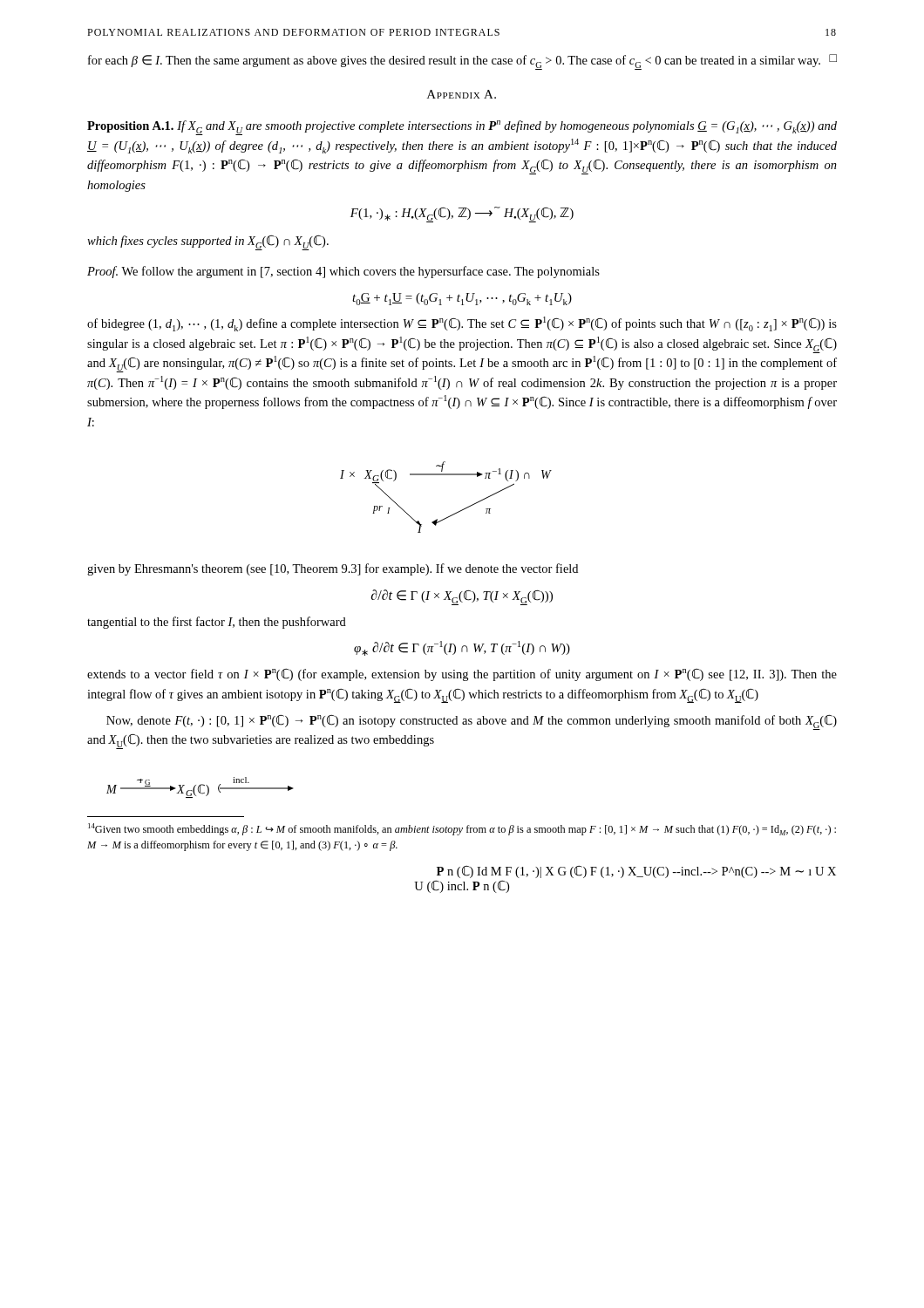This screenshot has height=1308, width=924.
Task: Where is the passage that starts "Proof. We follow"?
Action: point(462,271)
